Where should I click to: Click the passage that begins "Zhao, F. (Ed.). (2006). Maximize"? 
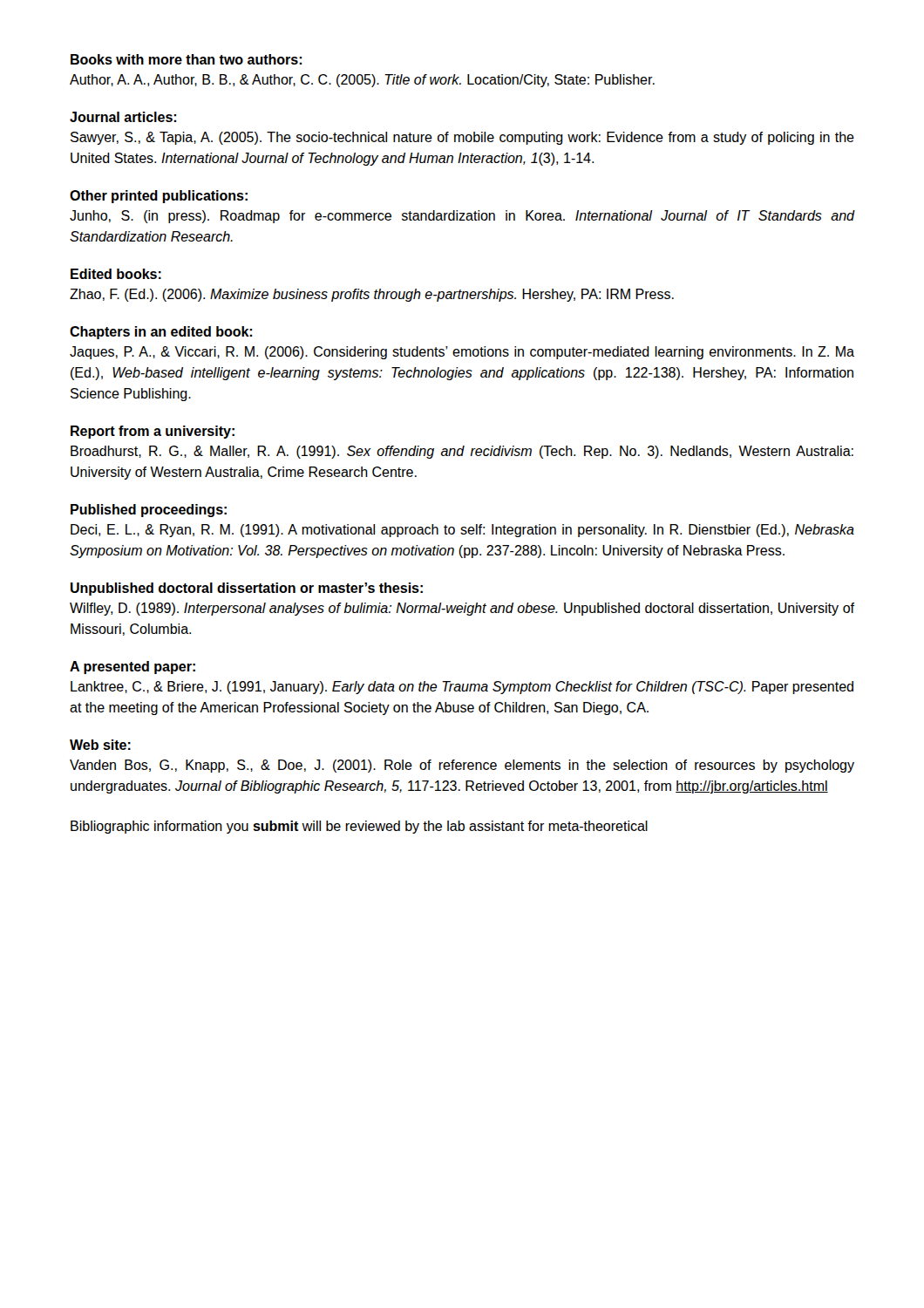(x=372, y=294)
